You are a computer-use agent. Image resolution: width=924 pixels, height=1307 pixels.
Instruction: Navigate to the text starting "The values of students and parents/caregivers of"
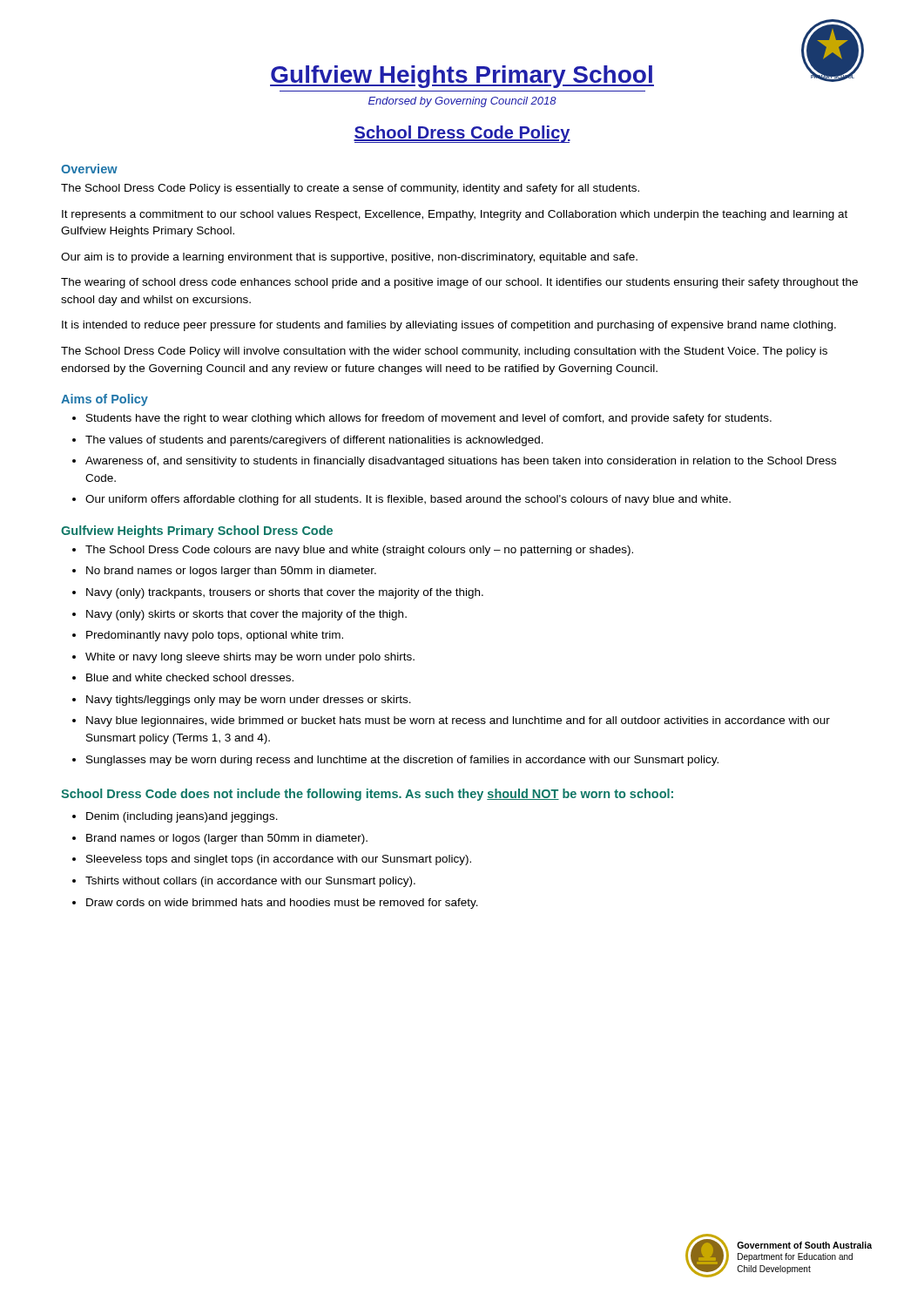click(315, 439)
